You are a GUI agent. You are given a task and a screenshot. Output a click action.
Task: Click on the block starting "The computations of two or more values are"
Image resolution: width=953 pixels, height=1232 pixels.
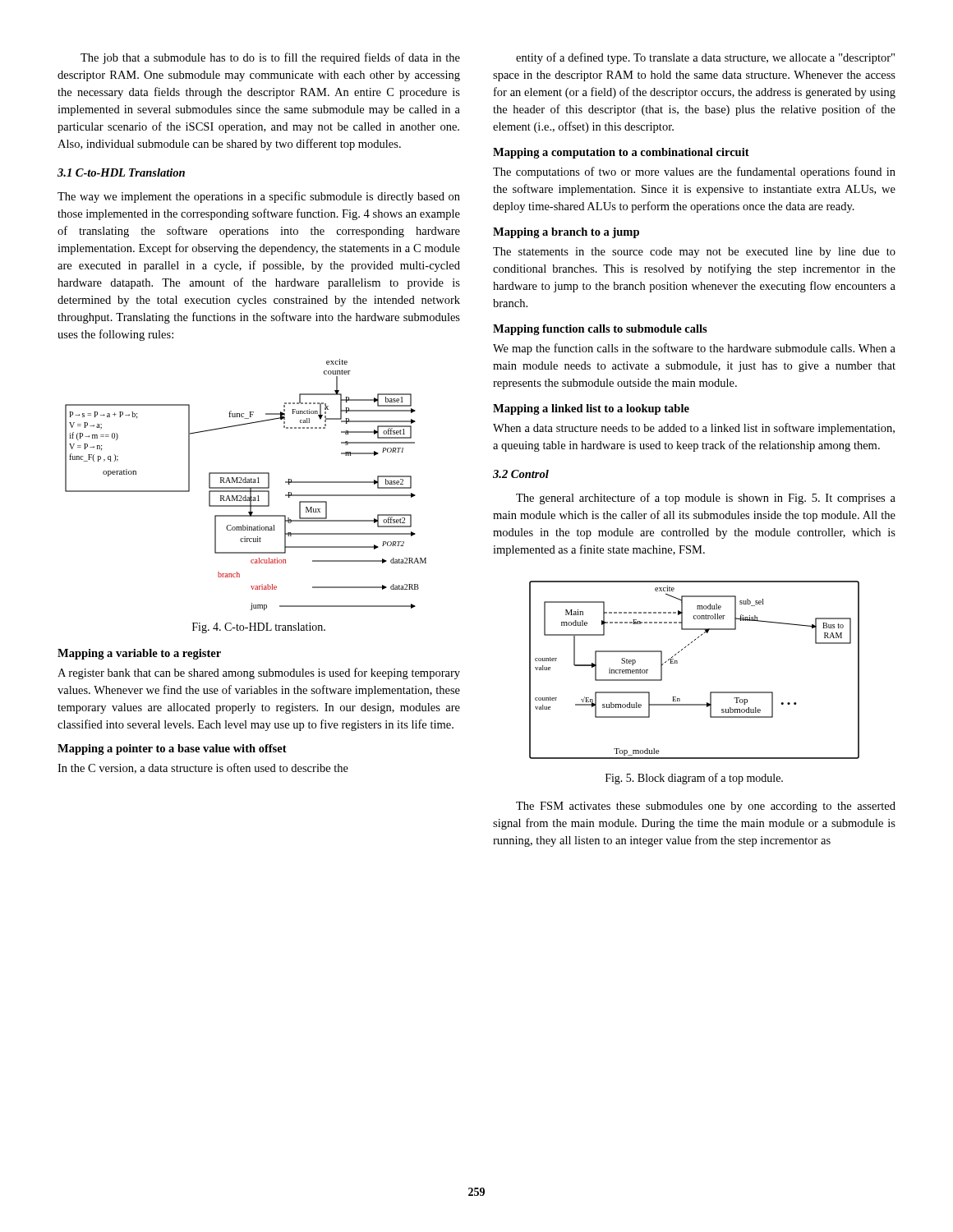pos(694,189)
